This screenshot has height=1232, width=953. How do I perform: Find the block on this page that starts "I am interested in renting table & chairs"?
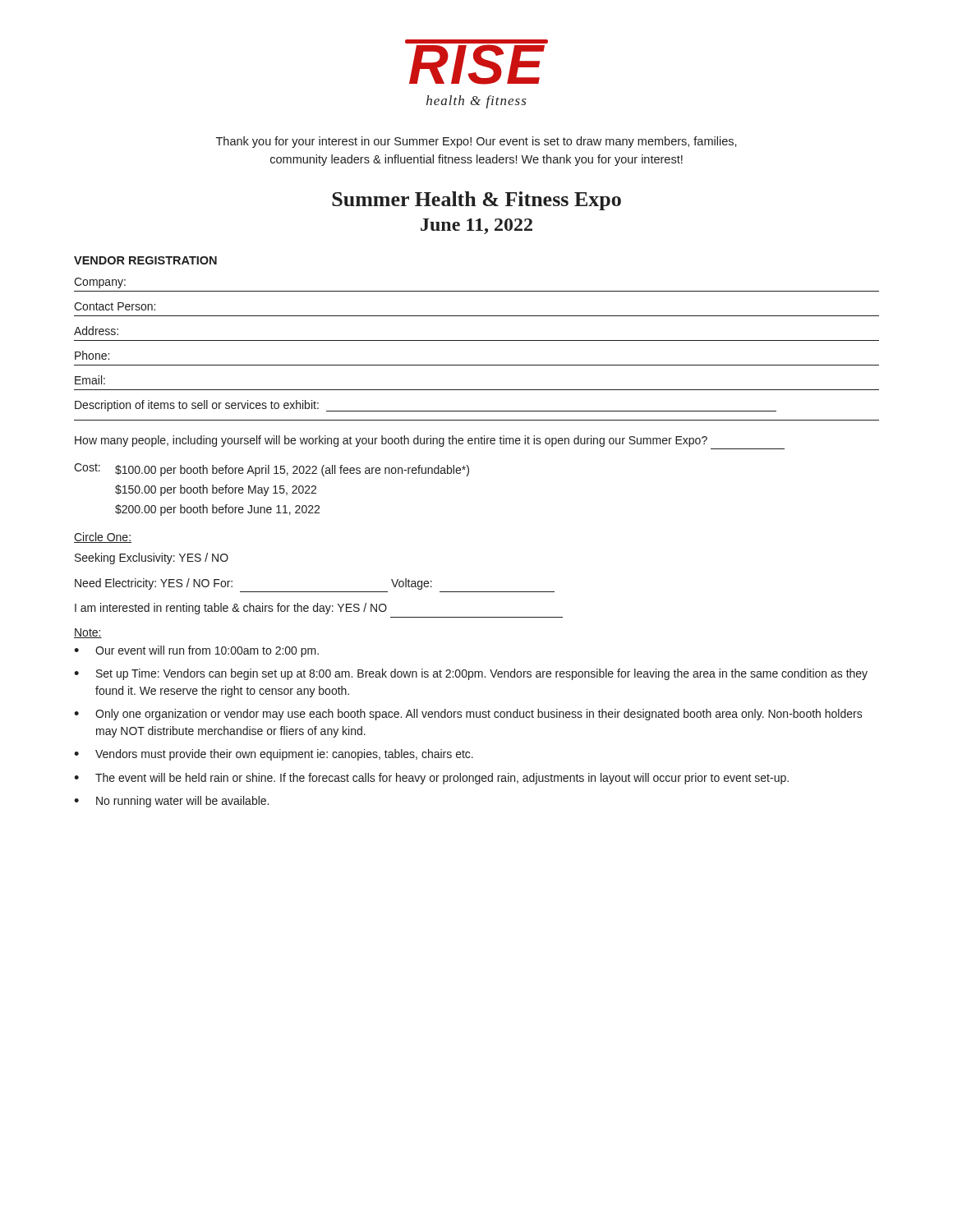[318, 609]
